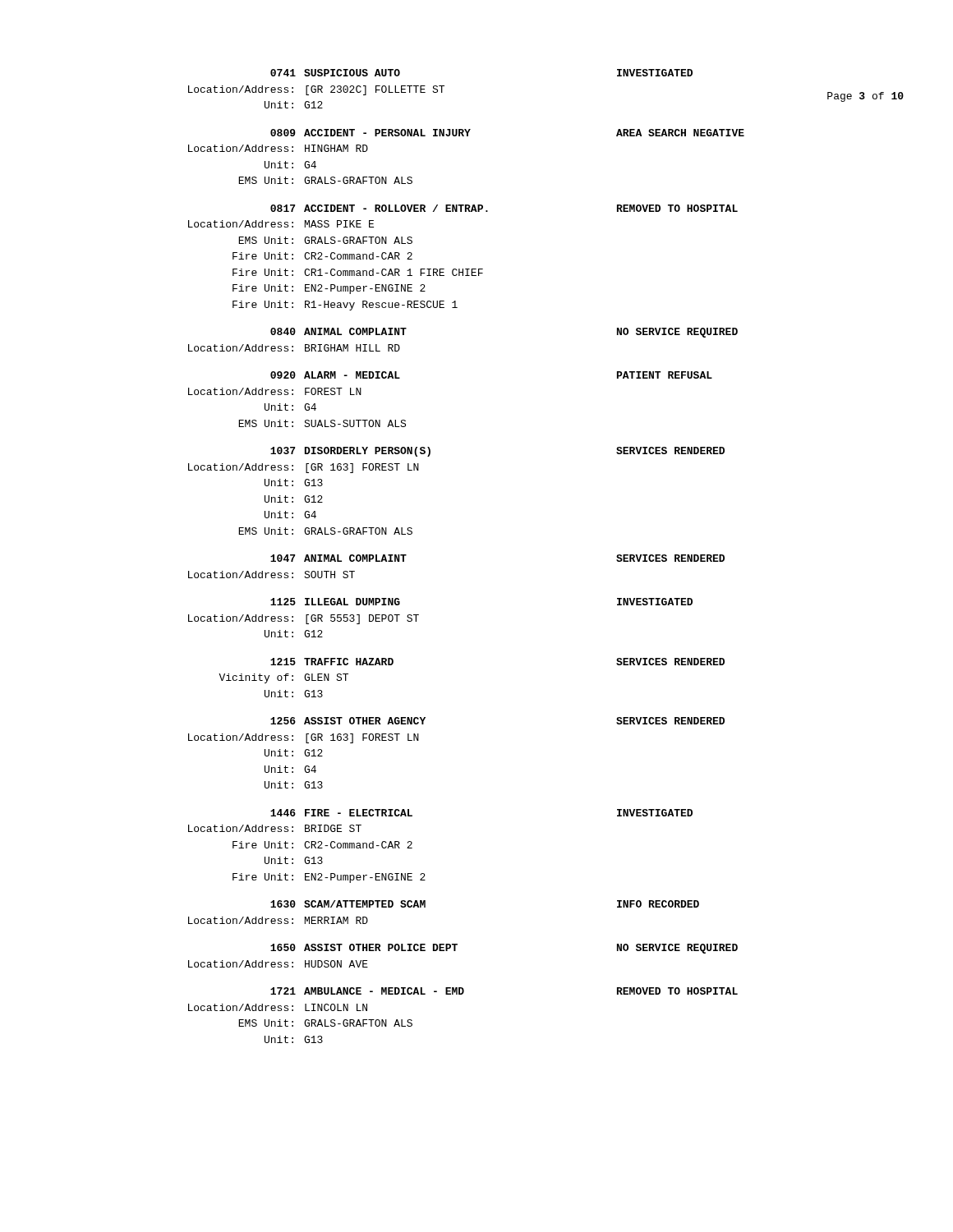Select the passage starting "0817 Location/Address: EMS Unit: Fire Unit: Fire"
953x1232 pixels.
coord(280,208)
